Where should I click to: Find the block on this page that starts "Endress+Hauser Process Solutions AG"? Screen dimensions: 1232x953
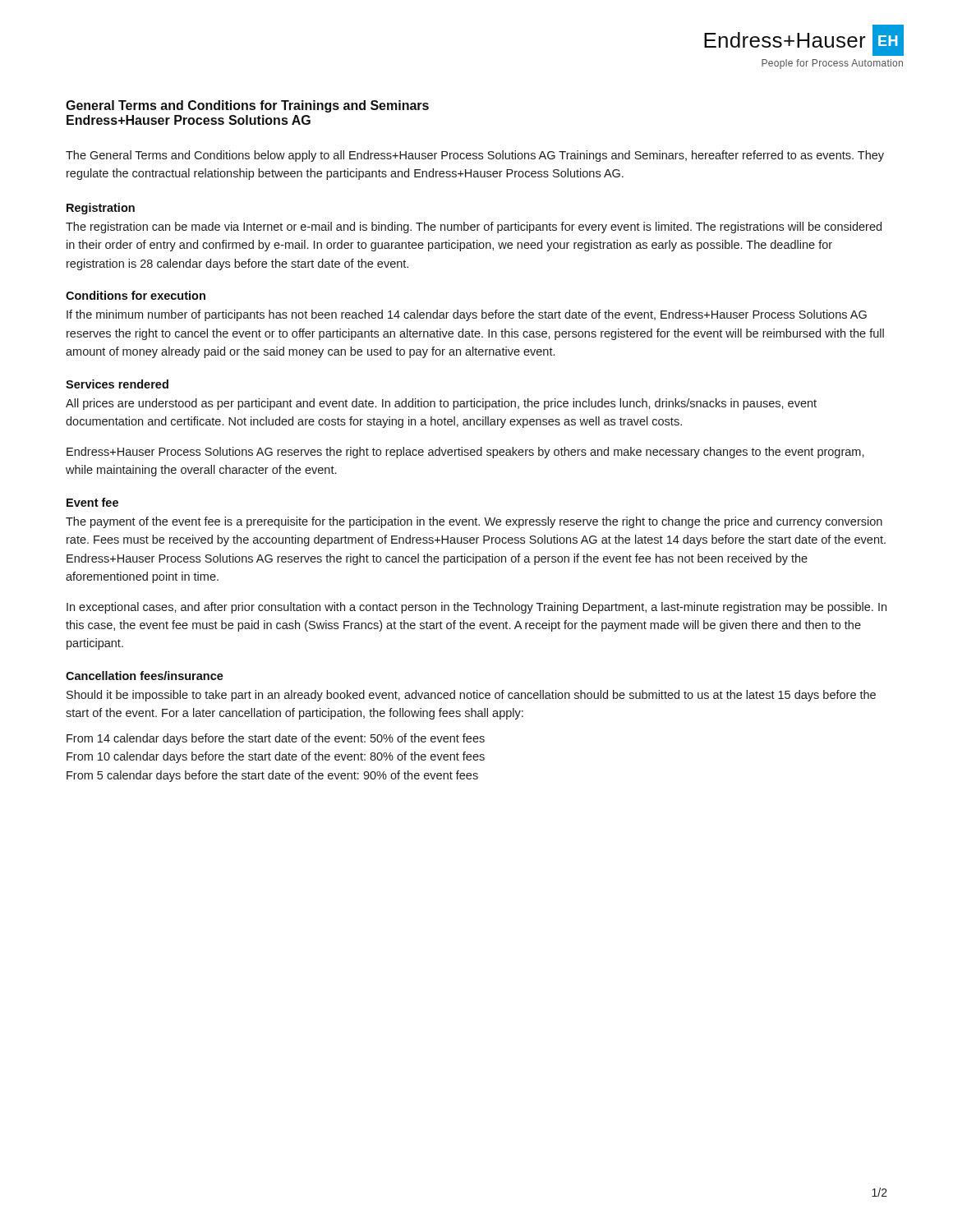[465, 461]
